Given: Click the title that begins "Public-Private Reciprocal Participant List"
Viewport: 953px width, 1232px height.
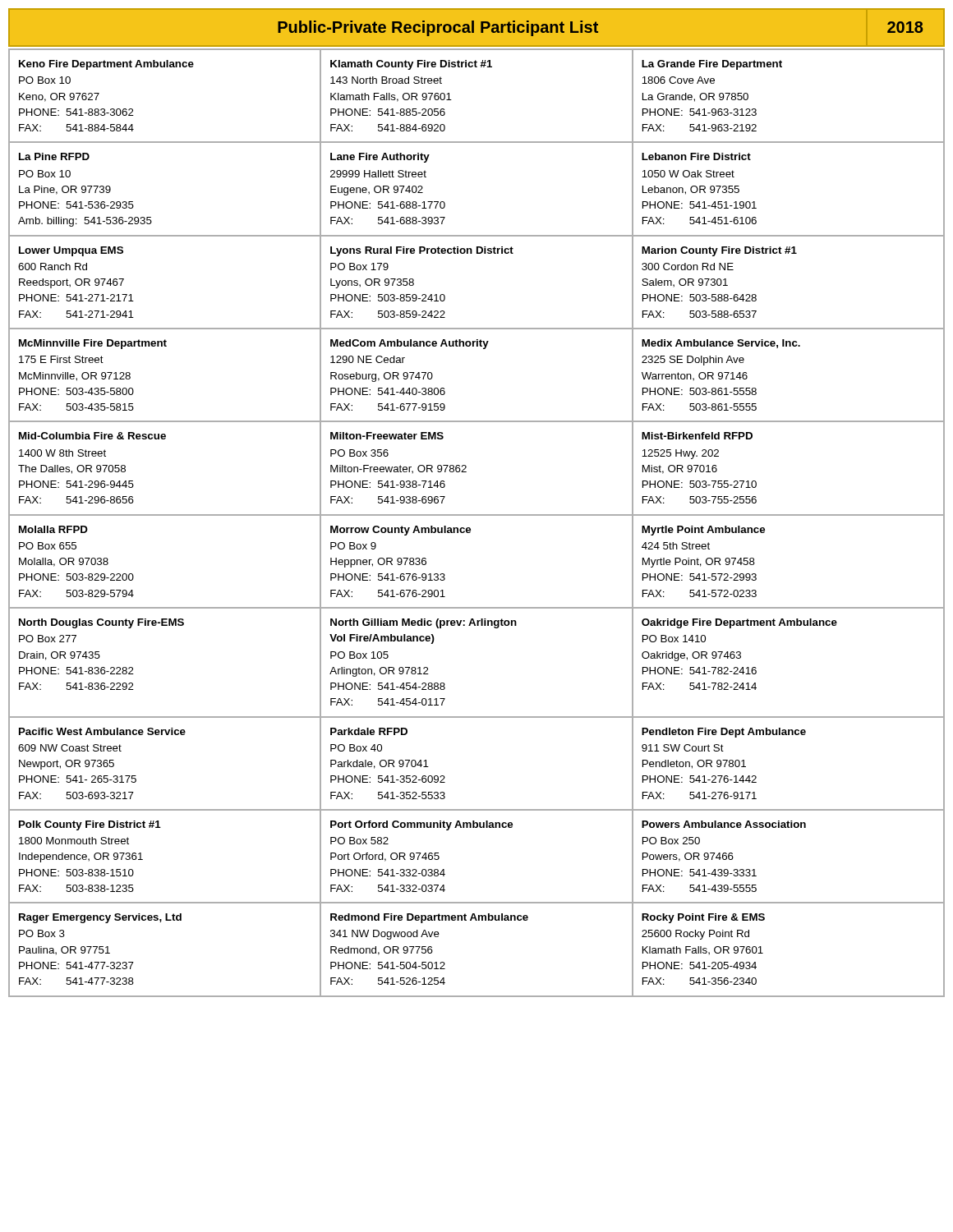Looking at the screenshot, I should coord(476,28).
